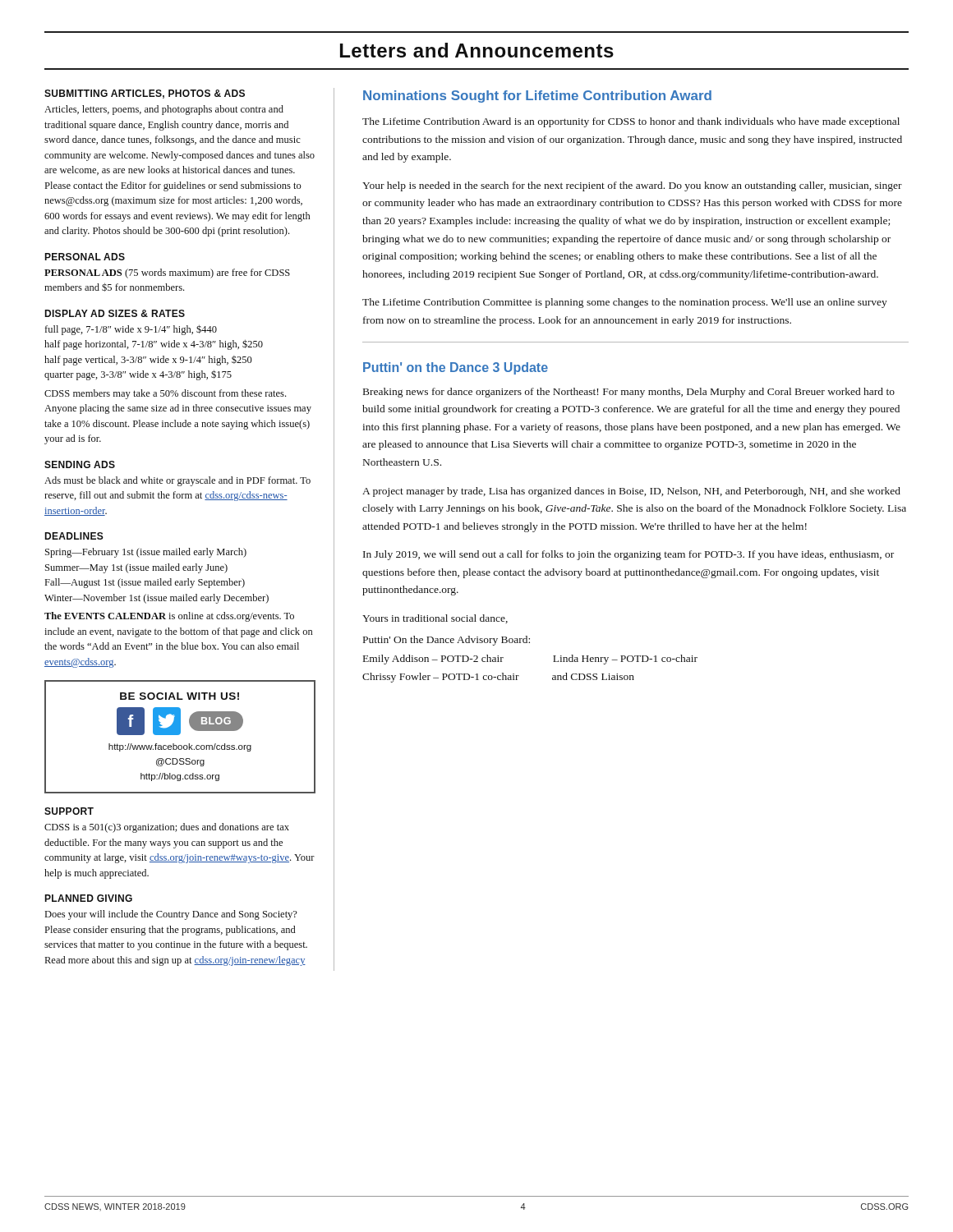953x1232 pixels.
Task: Select the section header containing "Puttin' on the Dance 3 Update"
Action: point(455,367)
